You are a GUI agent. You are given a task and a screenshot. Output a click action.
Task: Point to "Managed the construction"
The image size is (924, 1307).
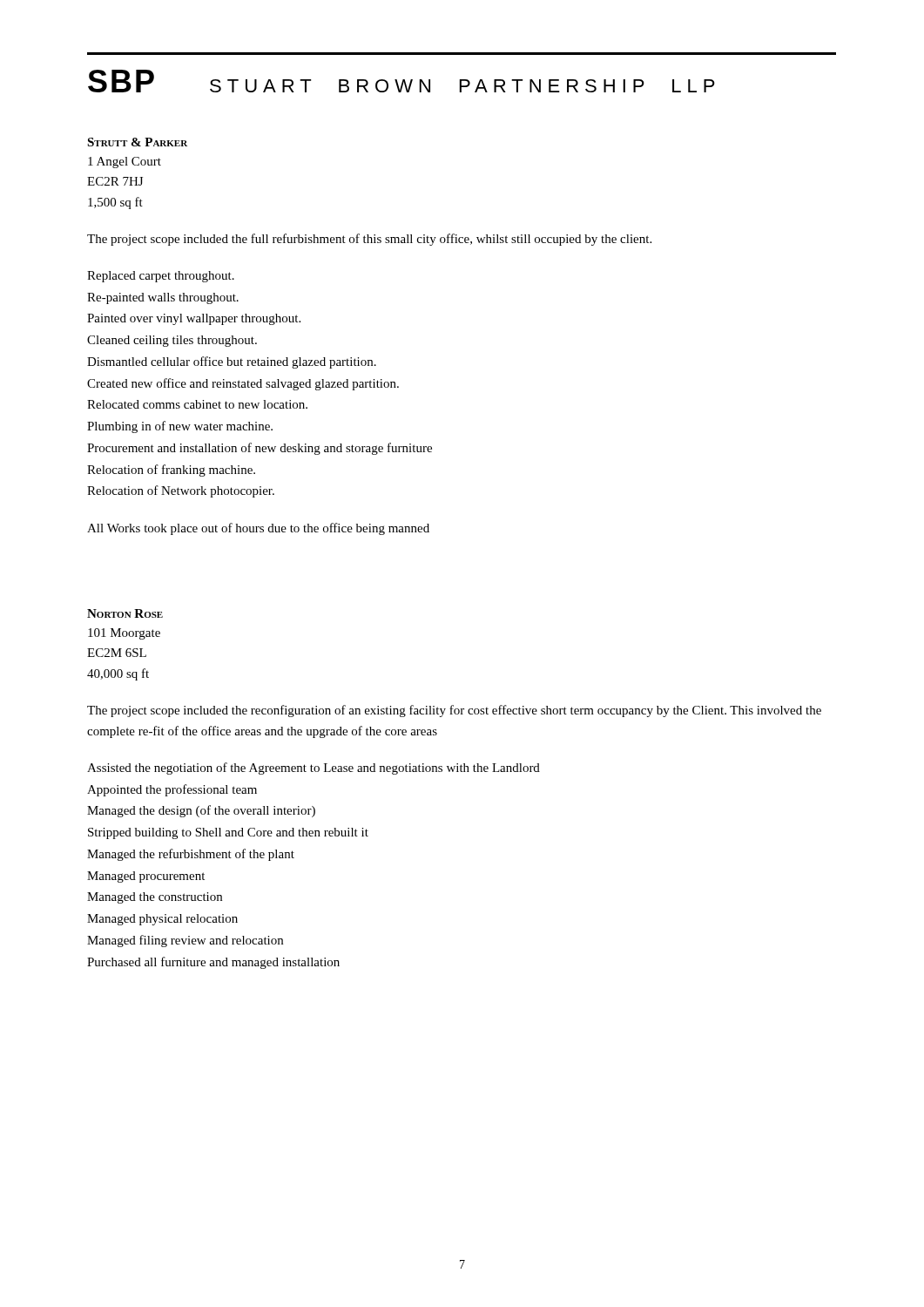click(x=155, y=897)
